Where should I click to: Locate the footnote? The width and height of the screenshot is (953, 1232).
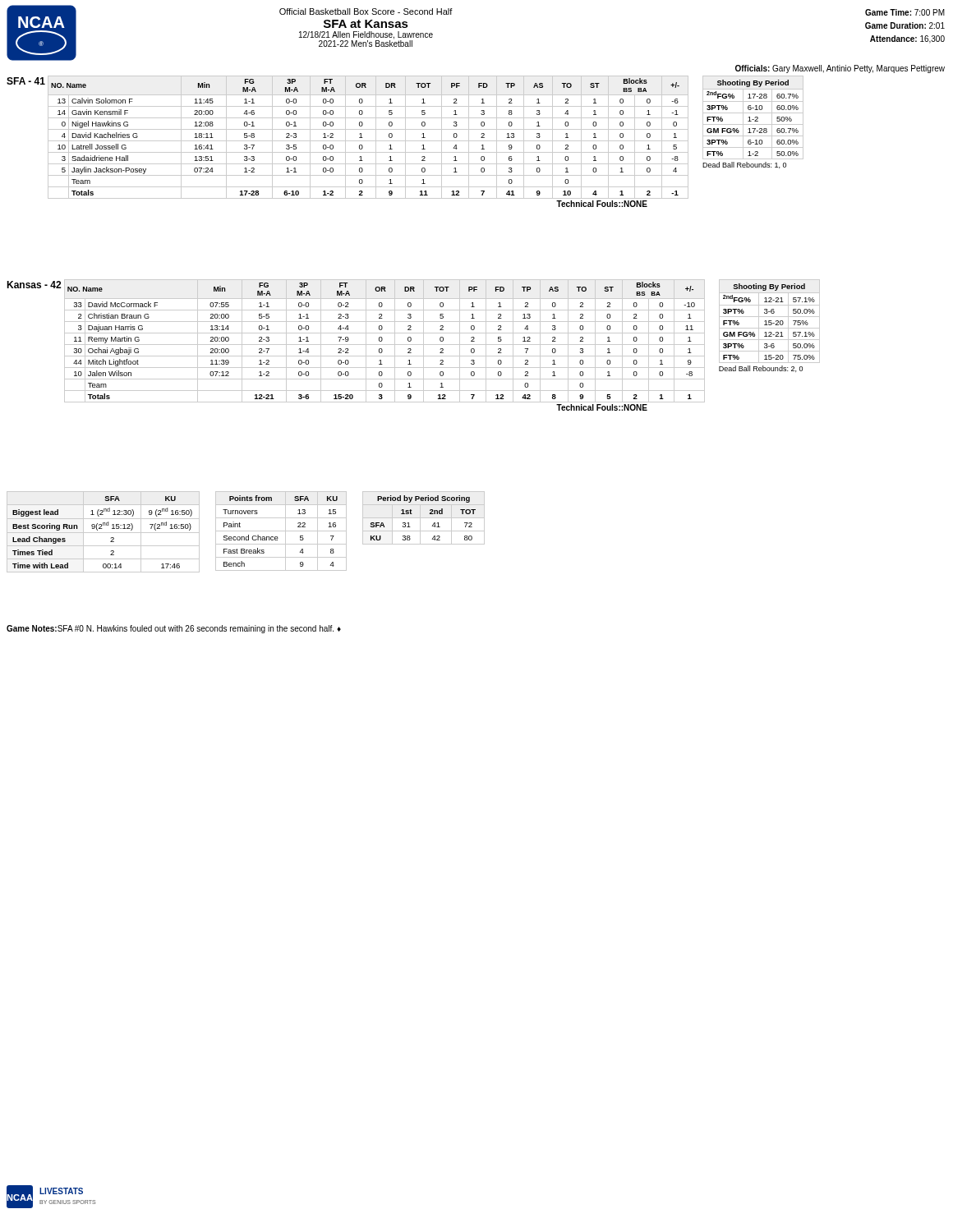point(174,629)
